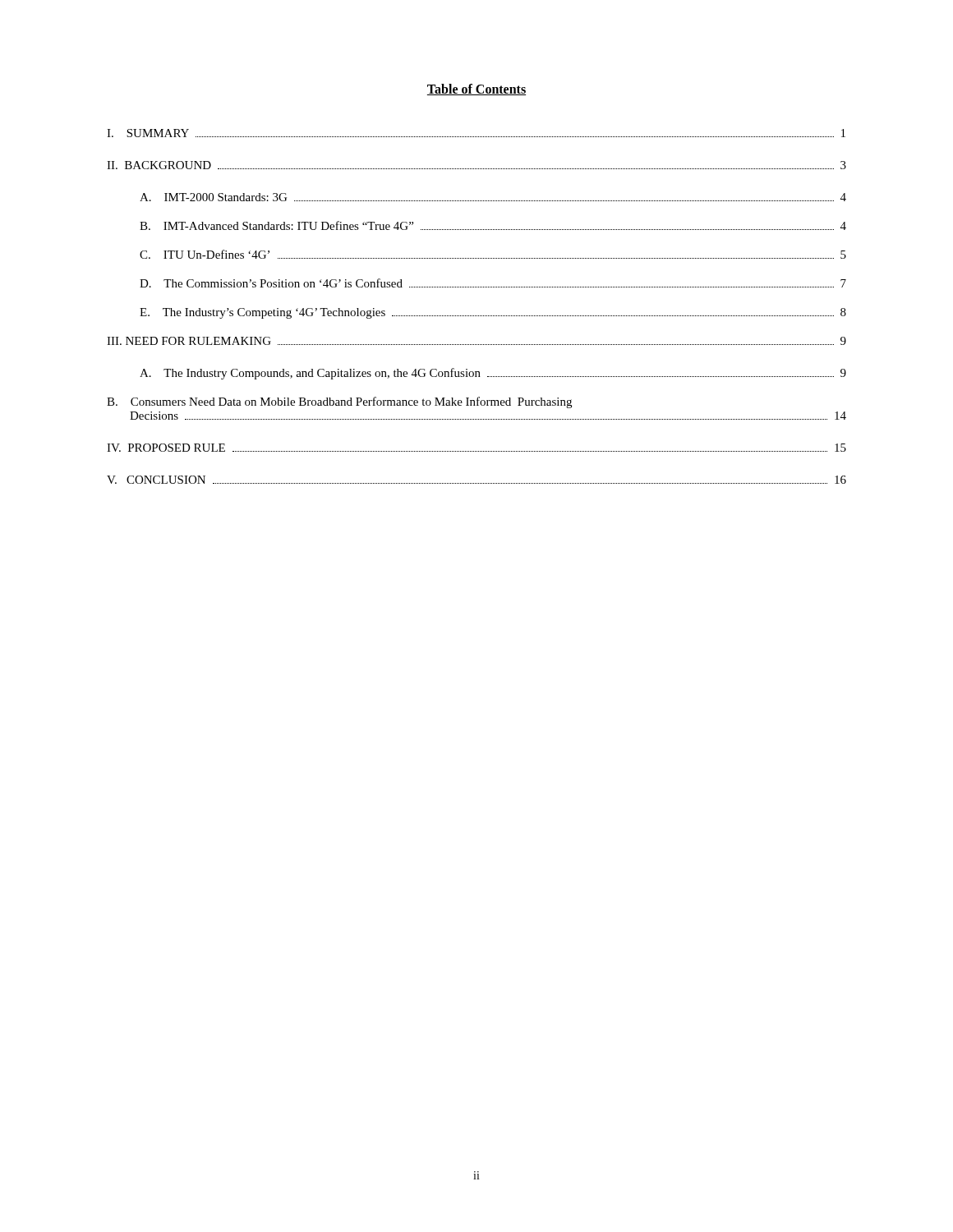Click where it says "C. ITU Un-Defines ‘4G’ 5"

point(493,255)
